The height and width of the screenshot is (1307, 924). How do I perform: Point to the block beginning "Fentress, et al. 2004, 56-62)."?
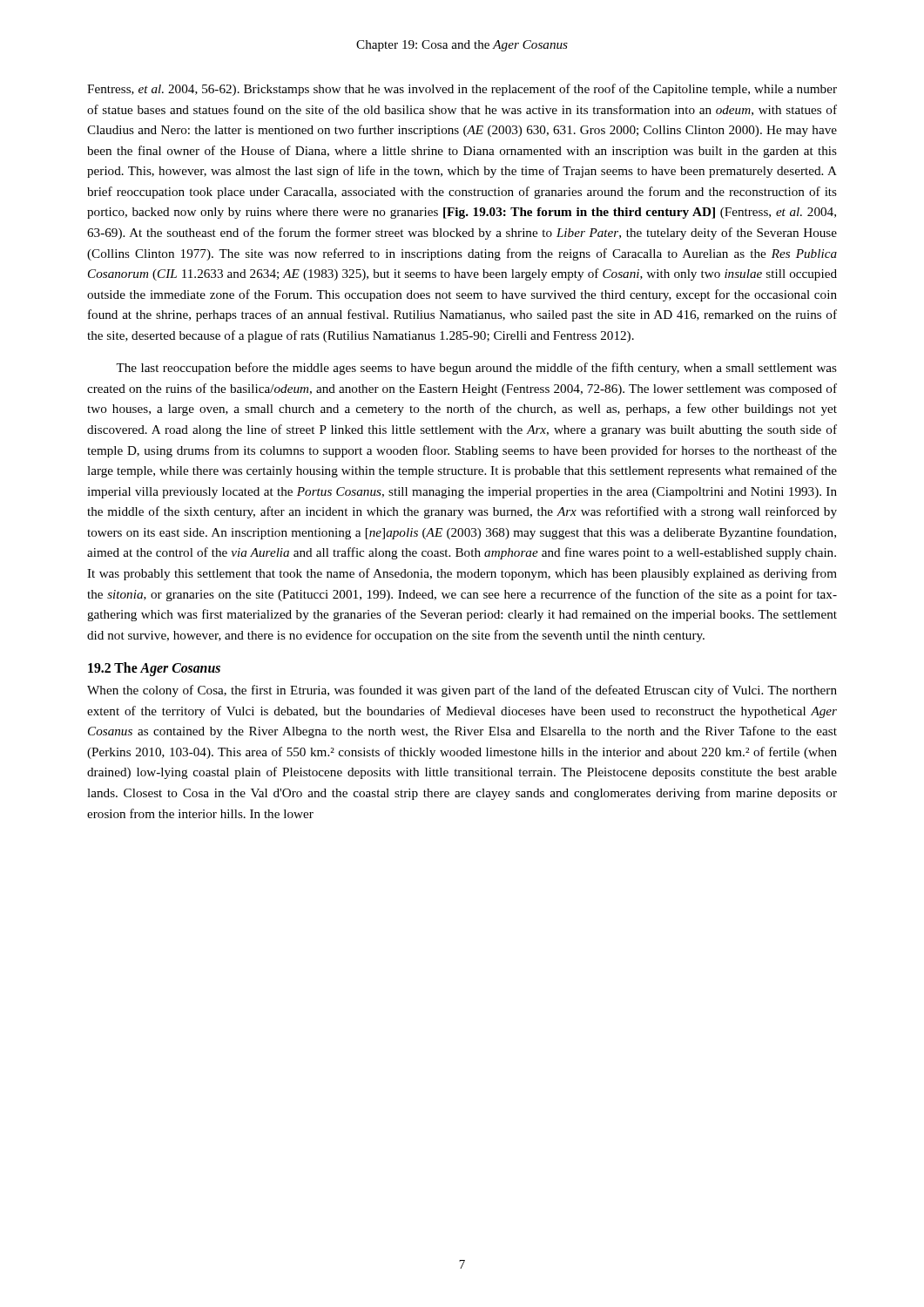click(x=462, y=212)
